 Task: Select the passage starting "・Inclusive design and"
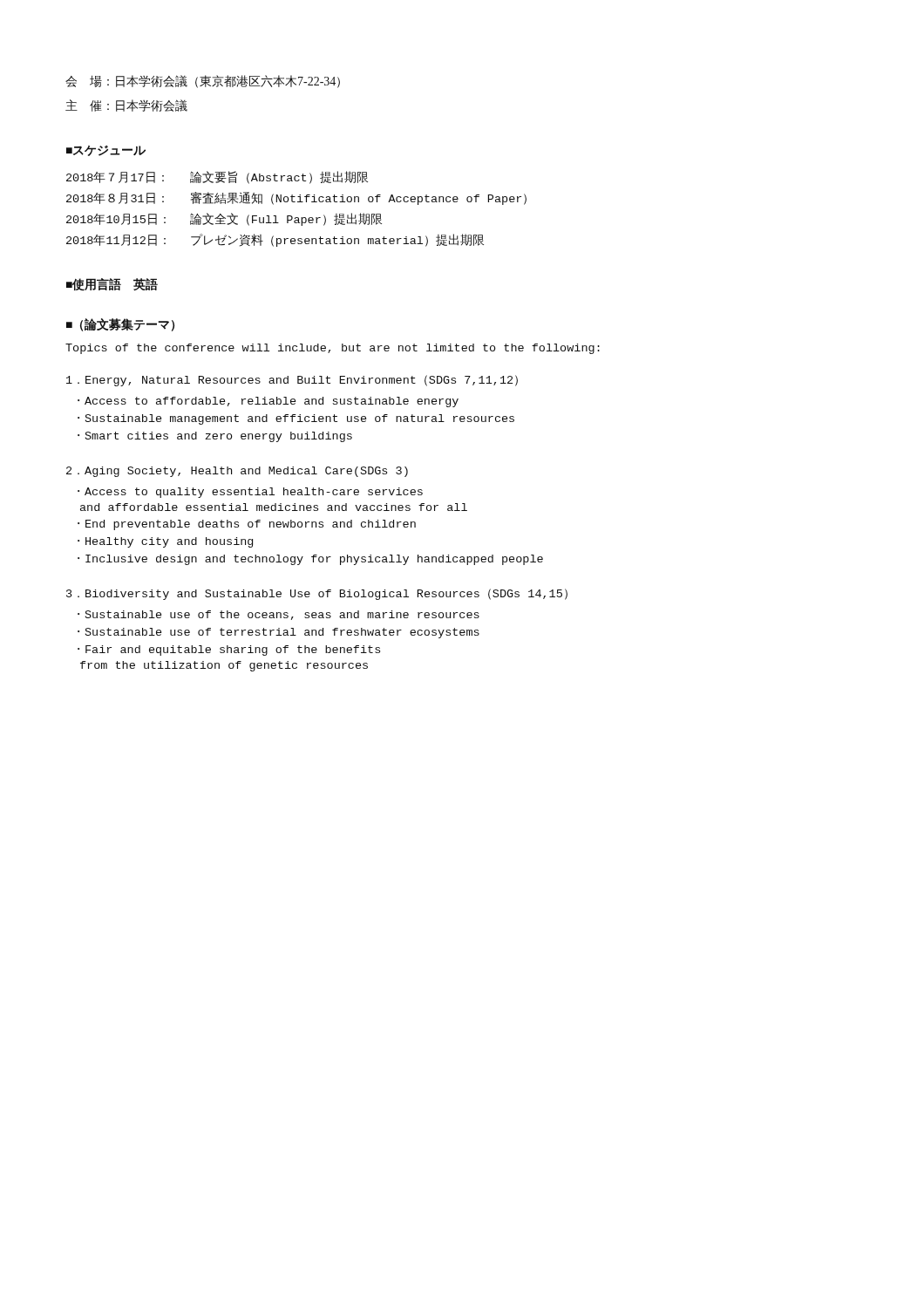pos(308,559)
